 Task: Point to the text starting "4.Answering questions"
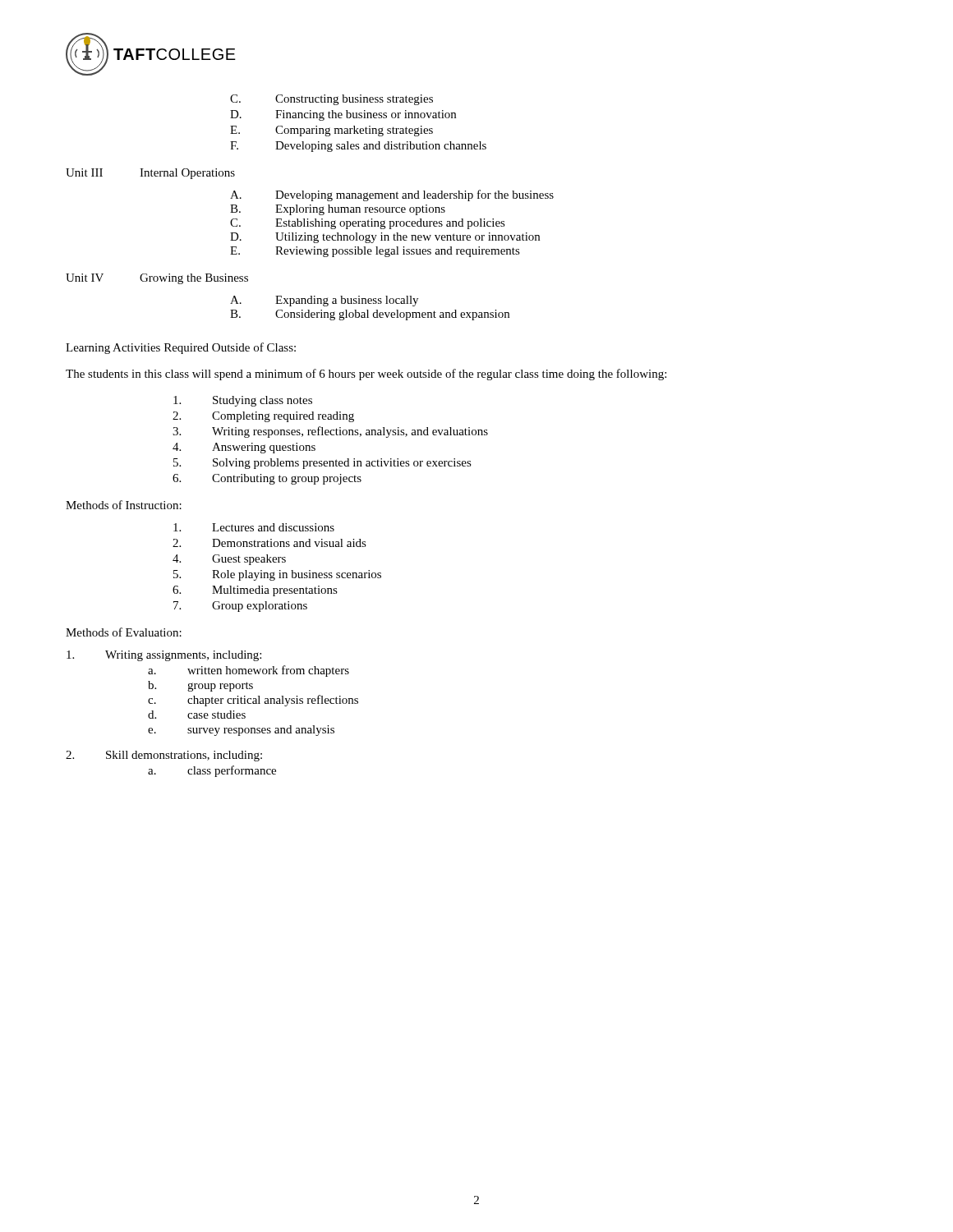(244, 447)
